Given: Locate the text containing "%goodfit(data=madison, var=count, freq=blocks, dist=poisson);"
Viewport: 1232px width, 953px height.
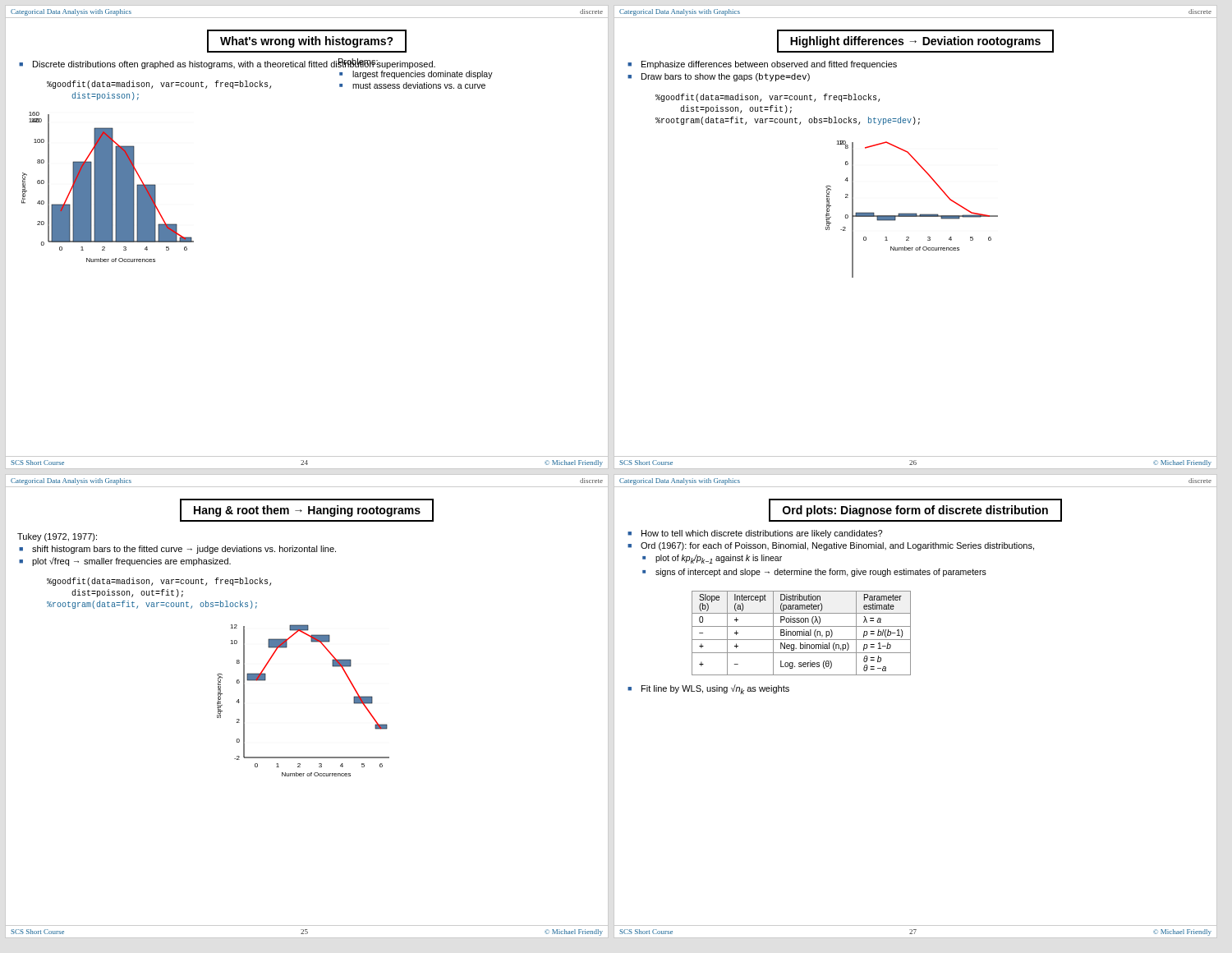Looking at the screenshot, I should point(153,91).
